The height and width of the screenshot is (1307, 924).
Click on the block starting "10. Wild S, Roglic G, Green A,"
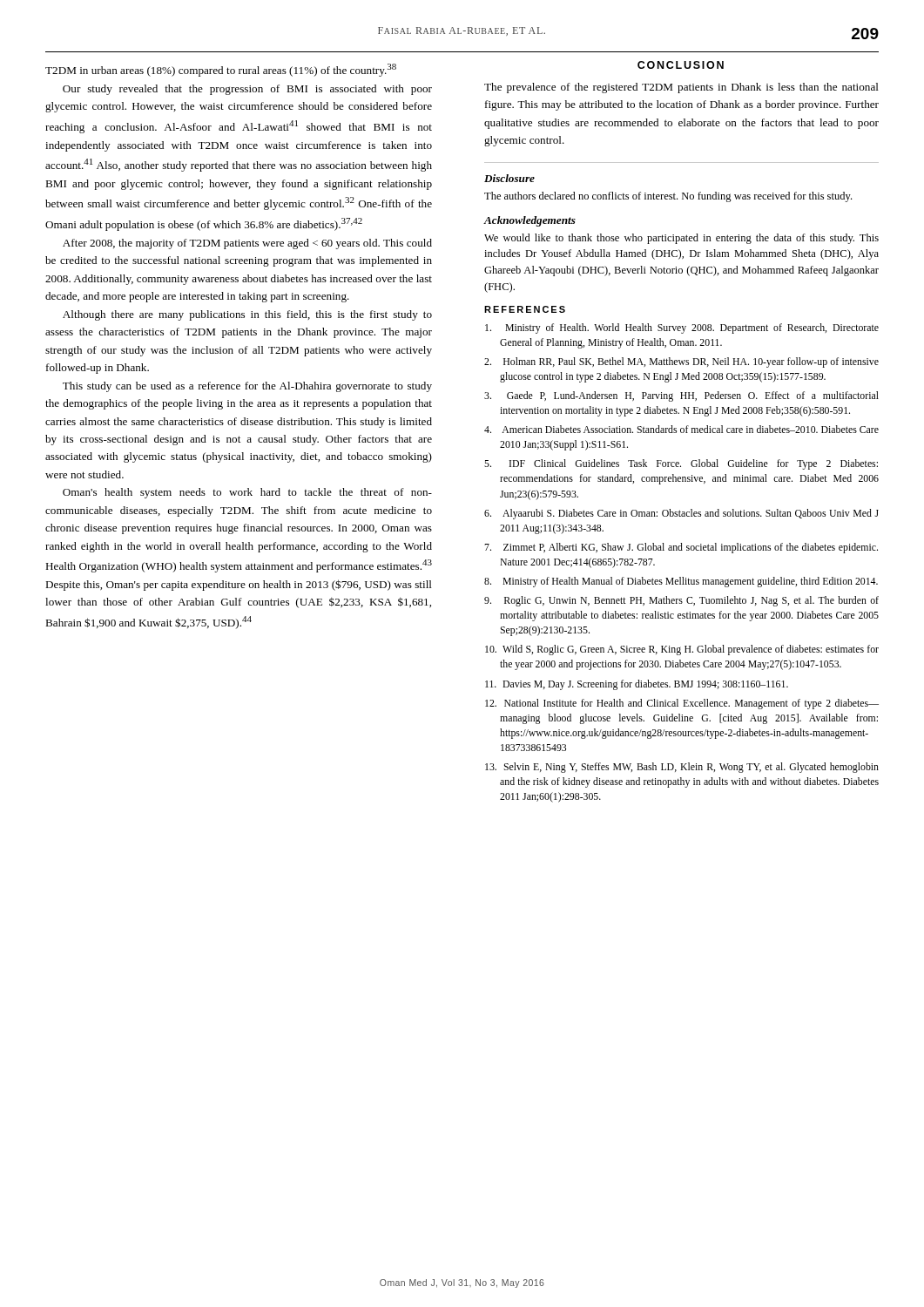click(681, 657)
